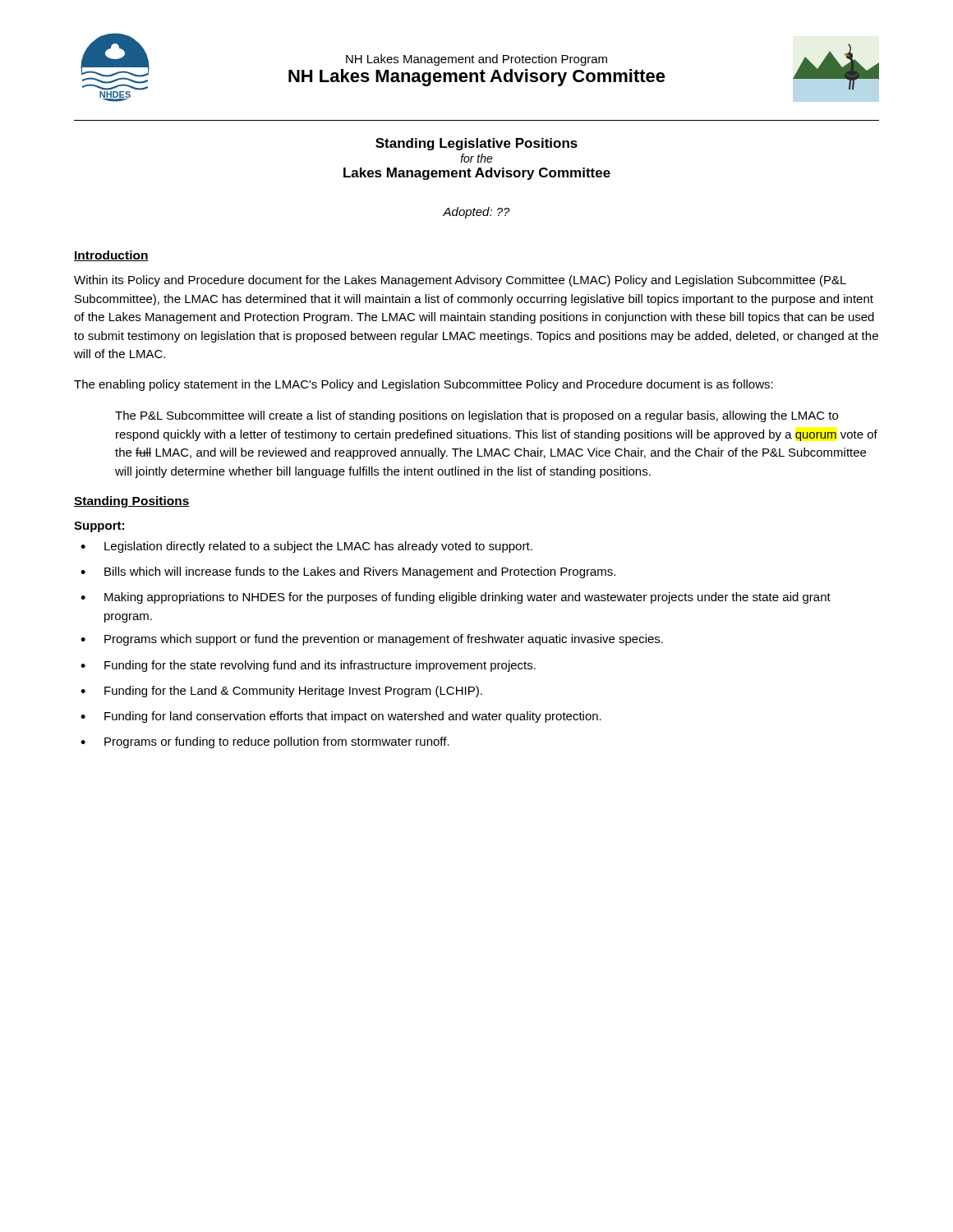
Task: Locate the block starting "The P&L Subcommittee will create a list of"
Action: (496, 443)
